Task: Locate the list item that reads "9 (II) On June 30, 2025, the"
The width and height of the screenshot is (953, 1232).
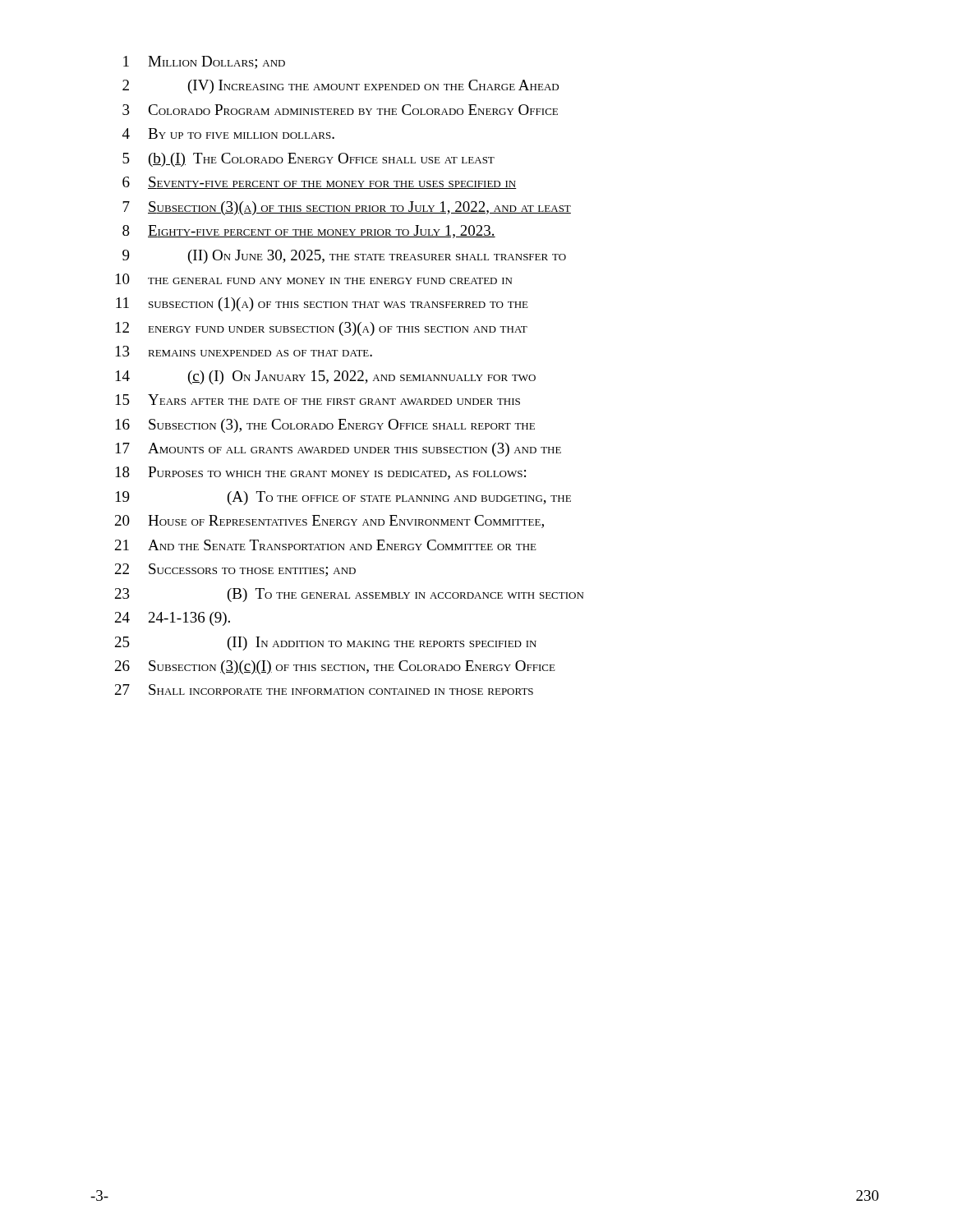Action: [485, 255]
